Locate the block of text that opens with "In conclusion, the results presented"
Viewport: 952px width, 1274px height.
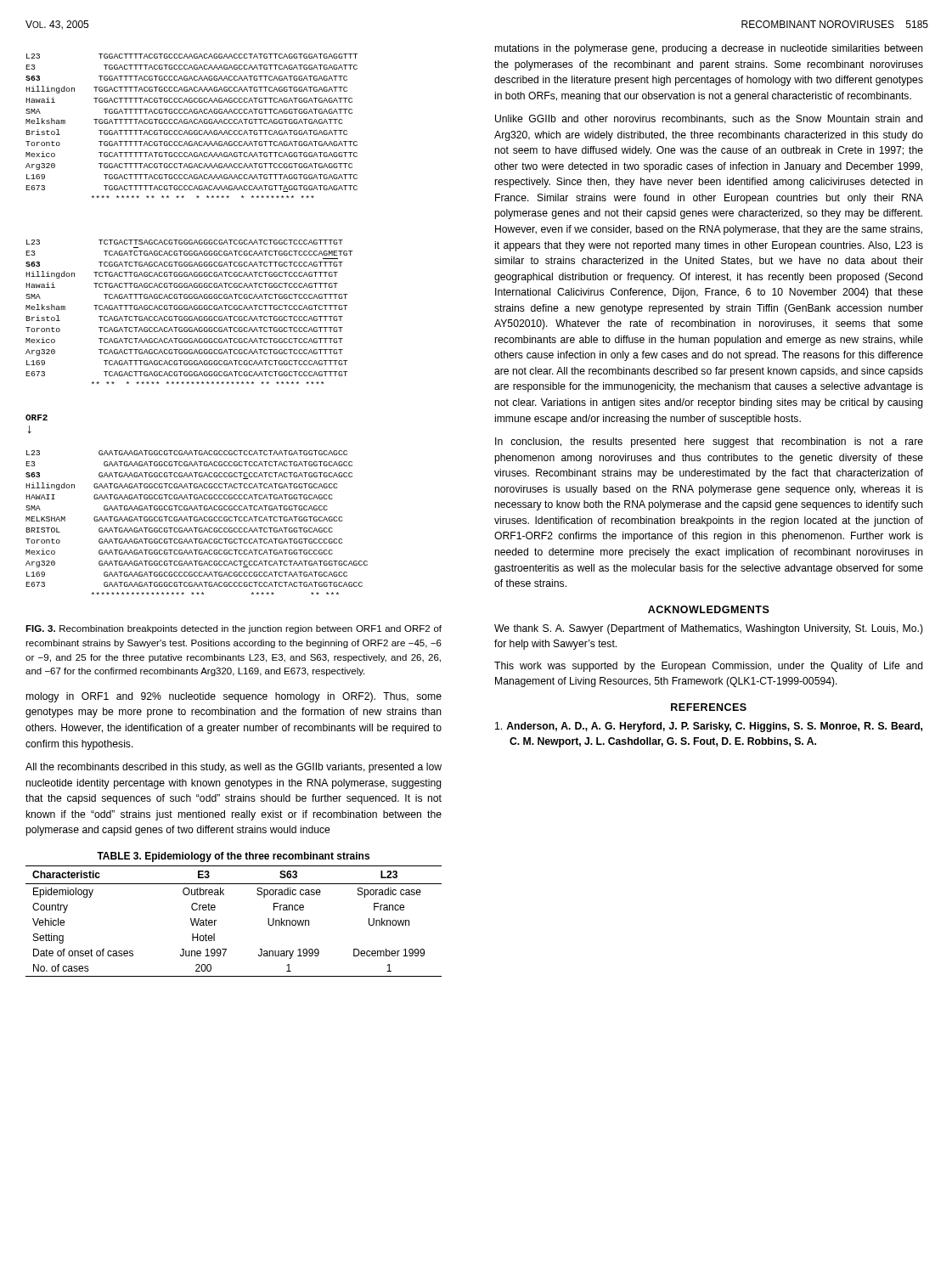pos(709,513)
